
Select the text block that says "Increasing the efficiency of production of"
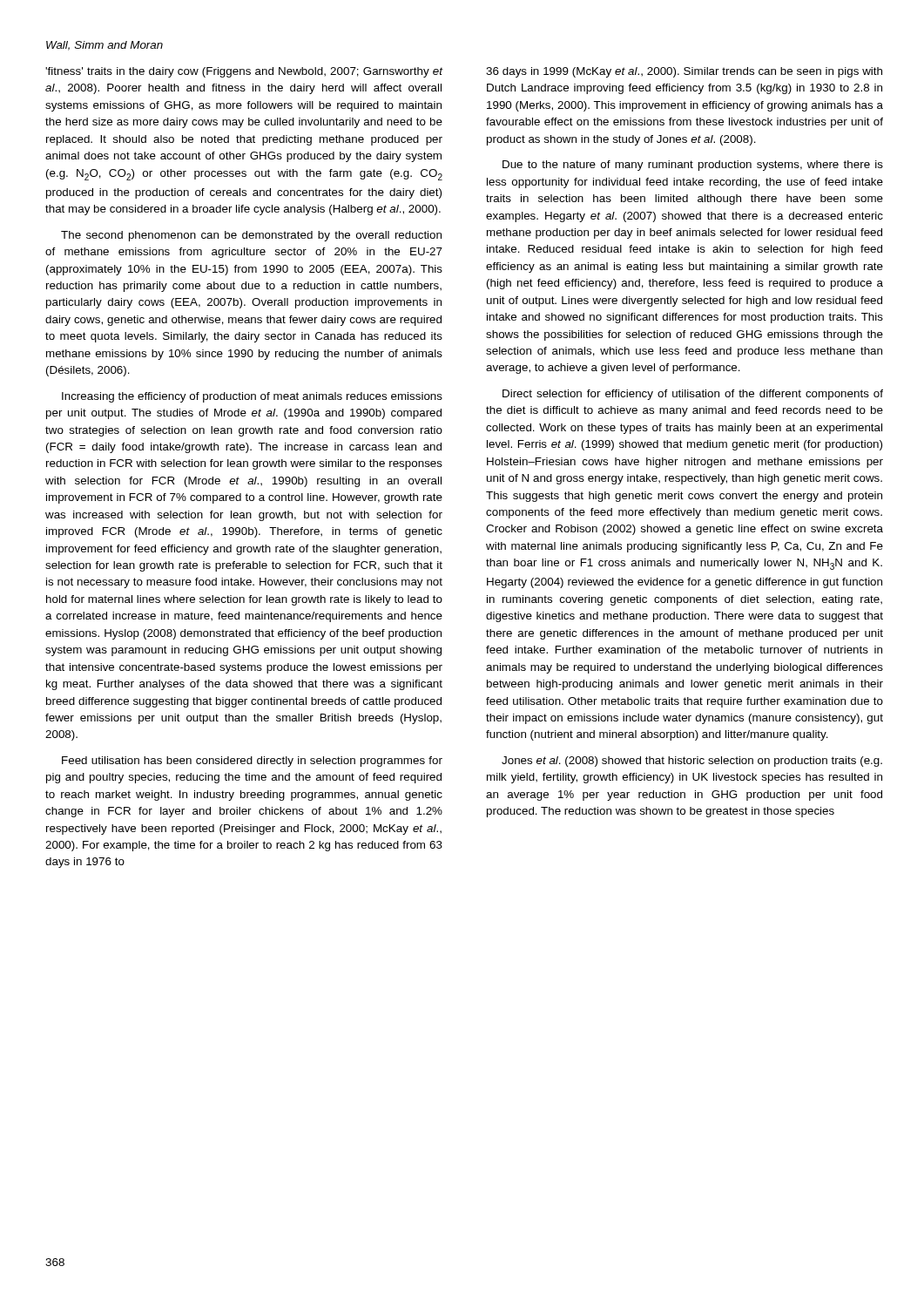tap(244, 565)
